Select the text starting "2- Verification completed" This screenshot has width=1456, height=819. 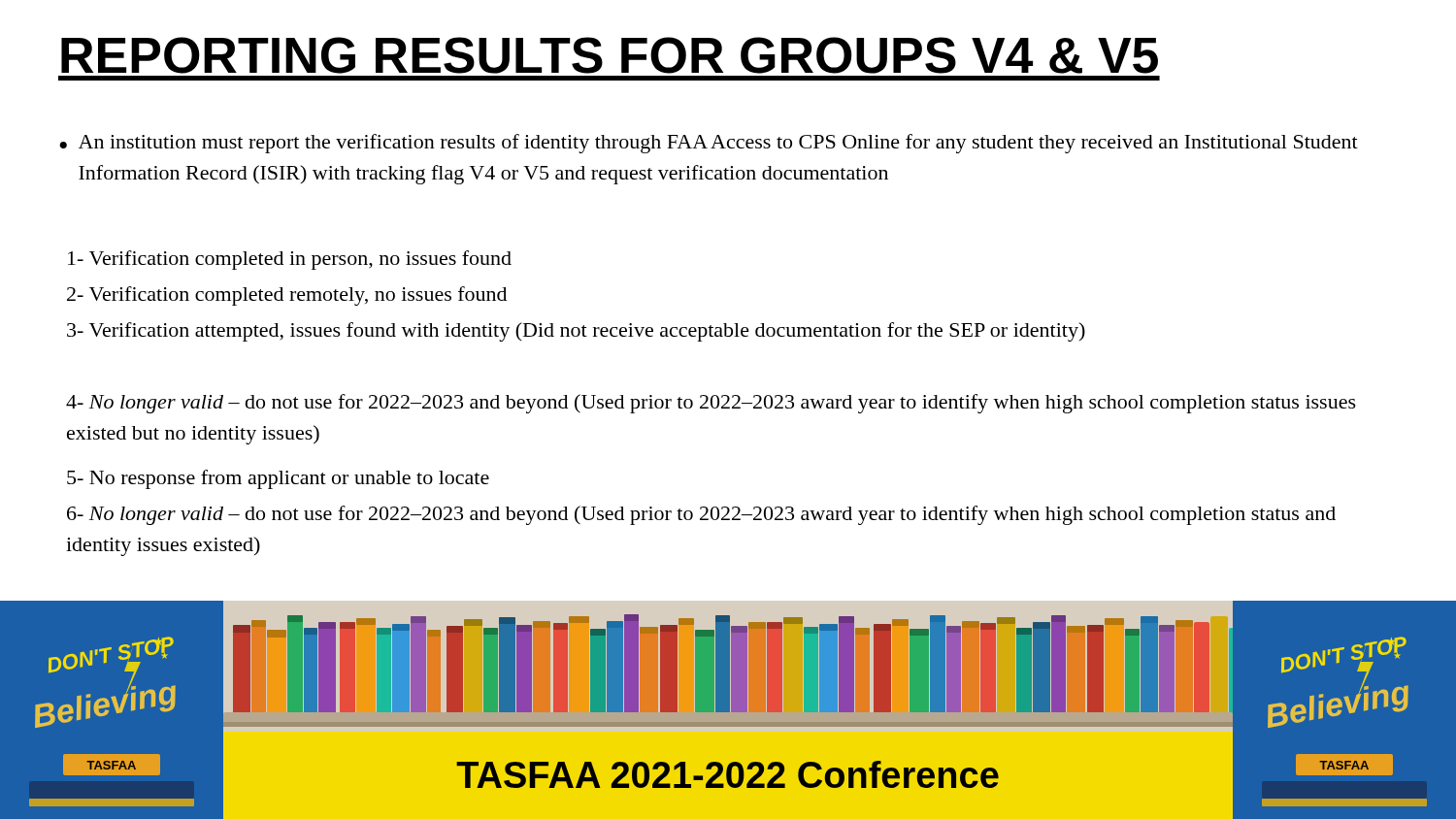point(287,294)
